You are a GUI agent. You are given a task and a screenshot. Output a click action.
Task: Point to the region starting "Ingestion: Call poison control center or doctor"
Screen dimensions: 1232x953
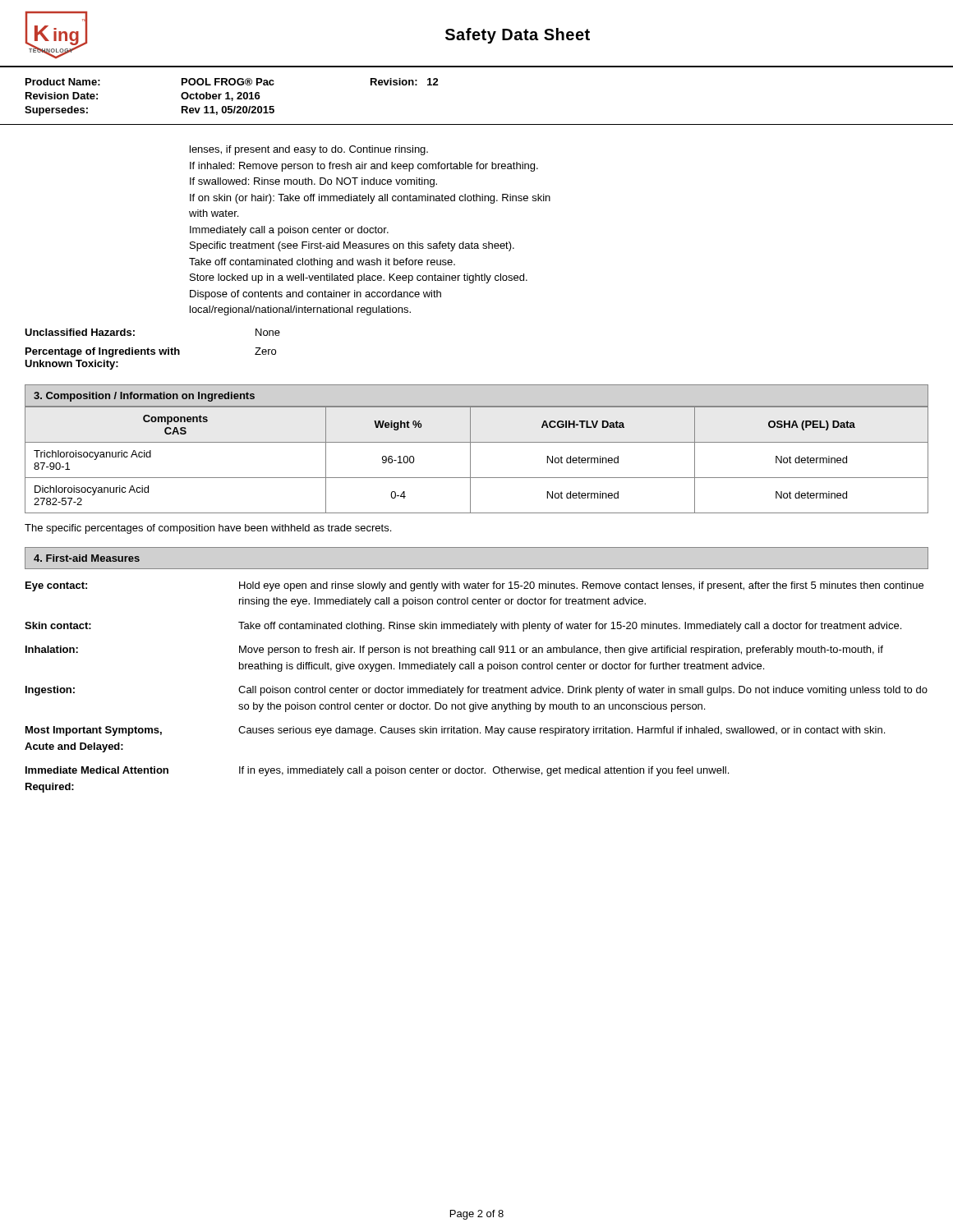point(476,698)
